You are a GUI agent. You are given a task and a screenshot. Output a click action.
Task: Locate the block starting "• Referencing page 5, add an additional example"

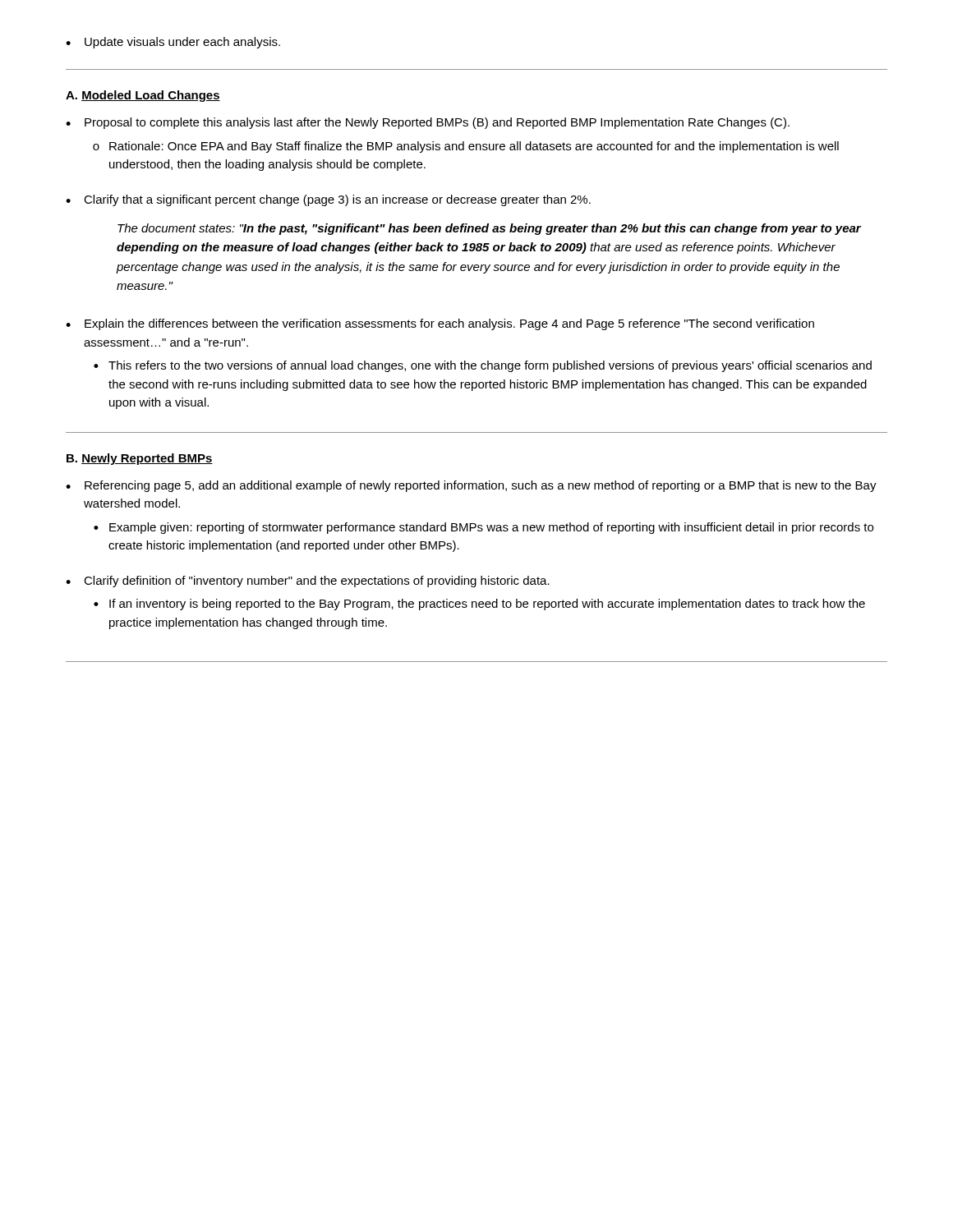point(476,518)
